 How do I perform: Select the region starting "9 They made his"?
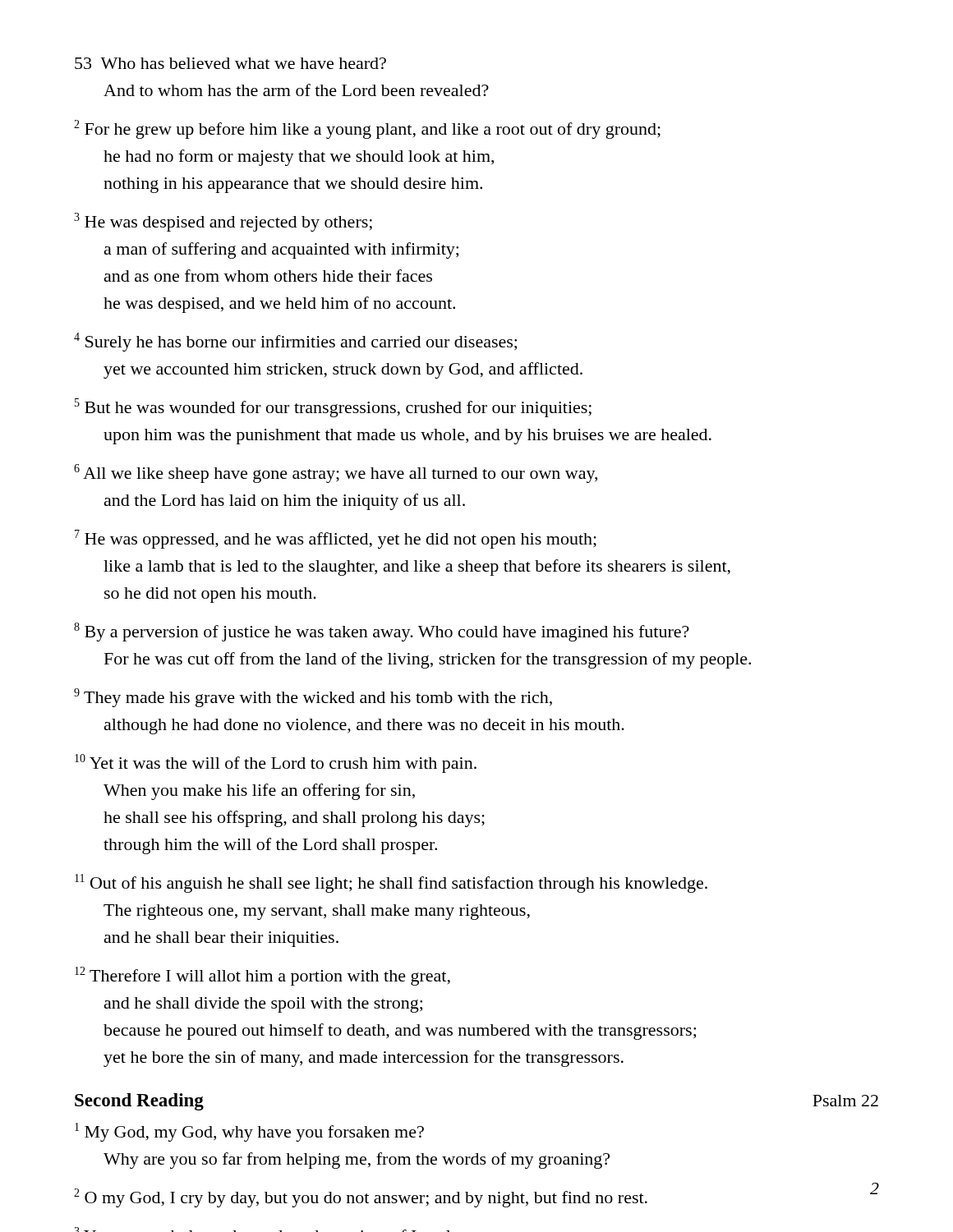[476, 710]
